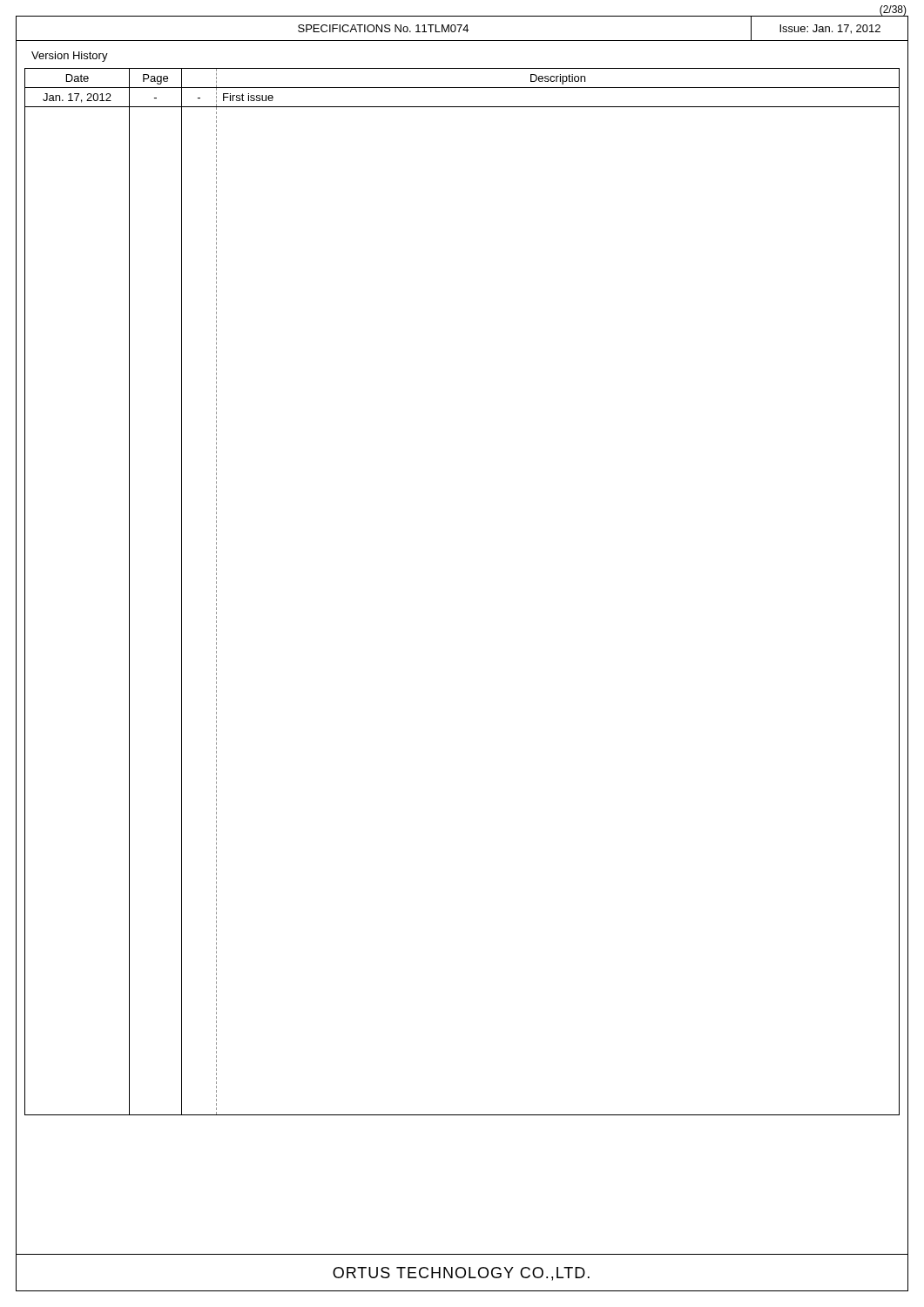The height and width of the screenshot is (1307, 924).
Task: Select the text block starting "Version History"
Action: tap(69, 55)
